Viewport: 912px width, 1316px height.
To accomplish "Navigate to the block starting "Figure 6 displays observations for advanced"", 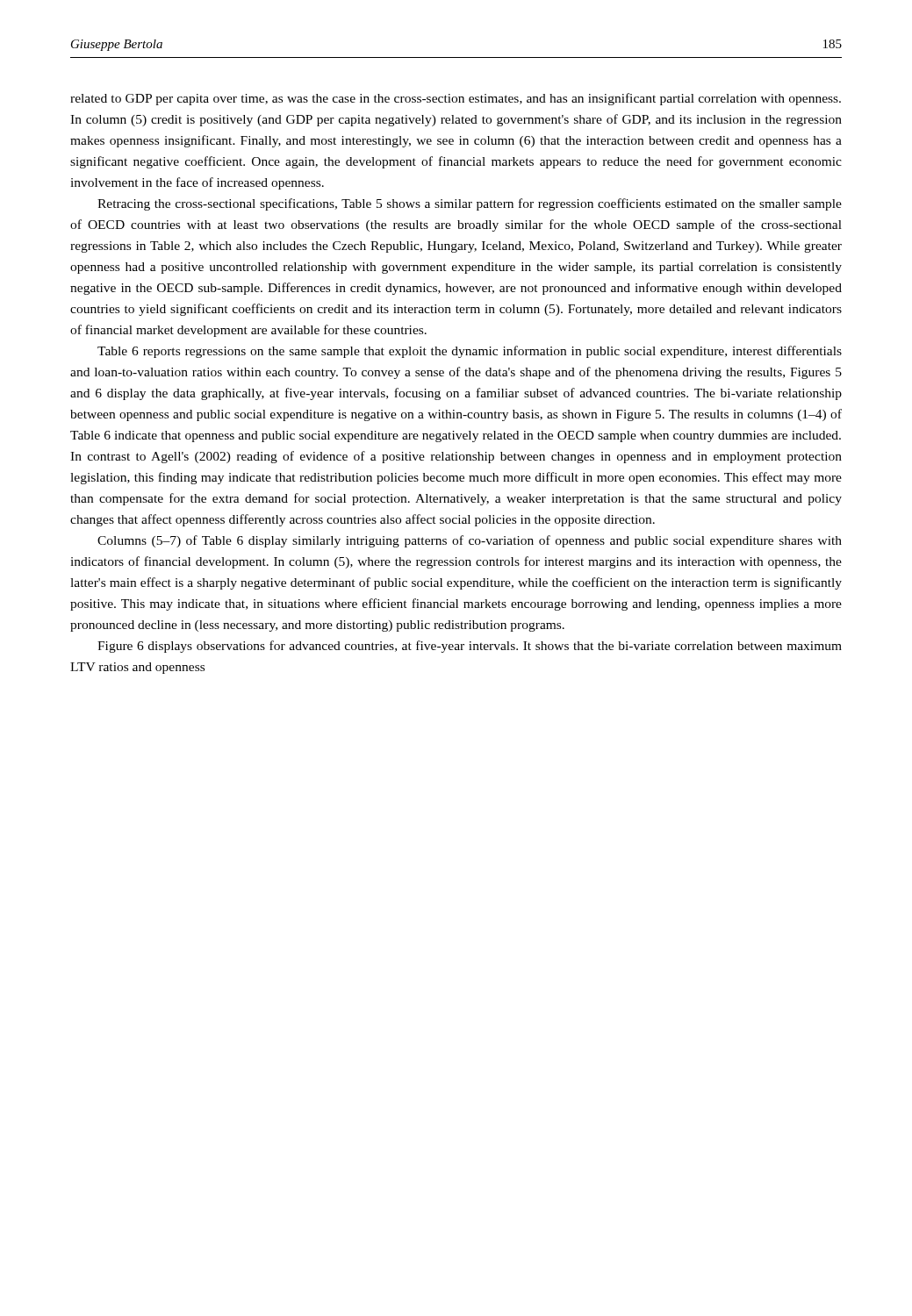I will point(456,657).
